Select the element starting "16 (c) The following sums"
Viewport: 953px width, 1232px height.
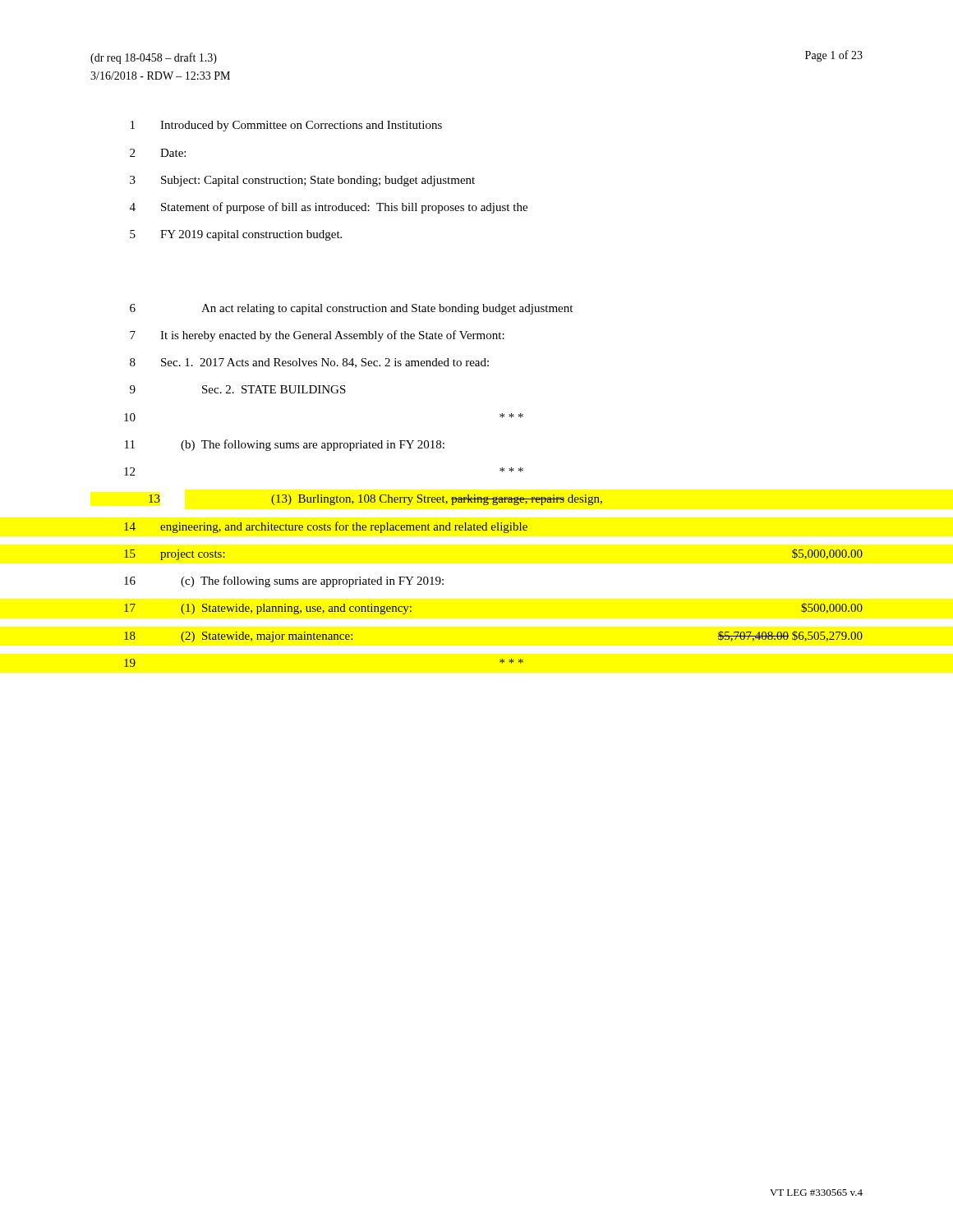[x=284, y=582]
